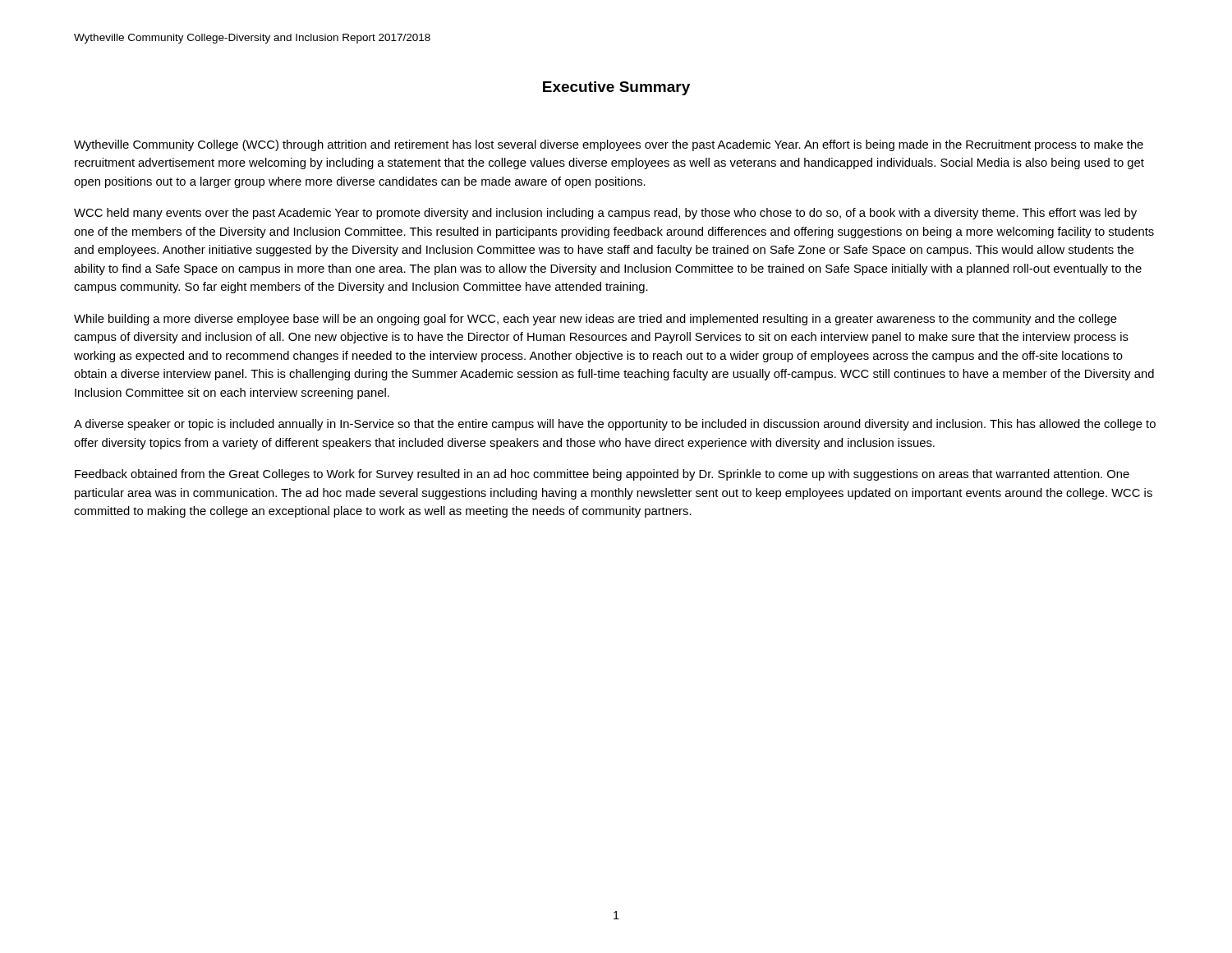
Task: Point to the text starting "Feedback obtained from the"
Action: pyautogui.click(x=613, y=493)
